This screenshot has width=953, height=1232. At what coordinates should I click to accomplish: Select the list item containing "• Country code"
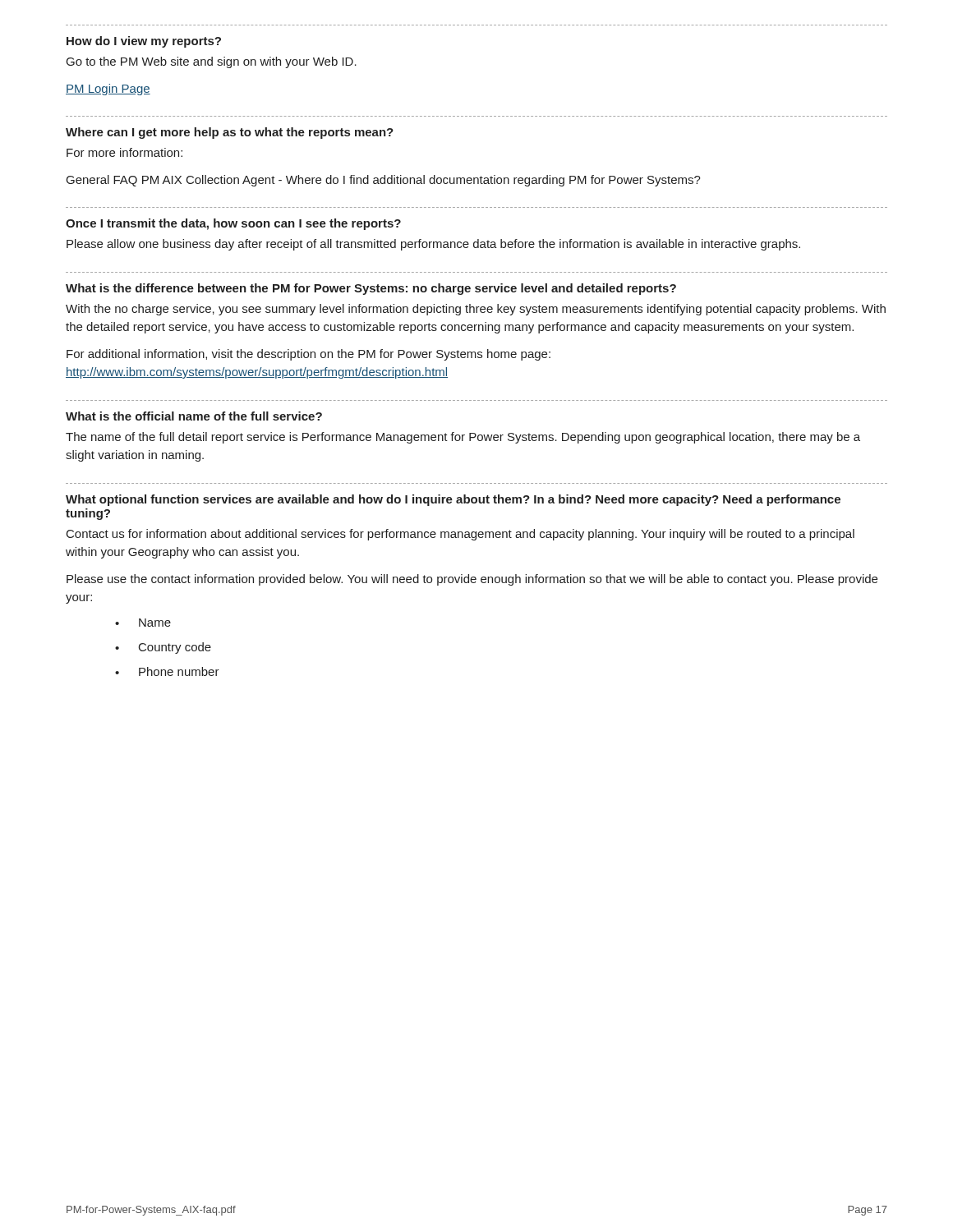[163, 647]
